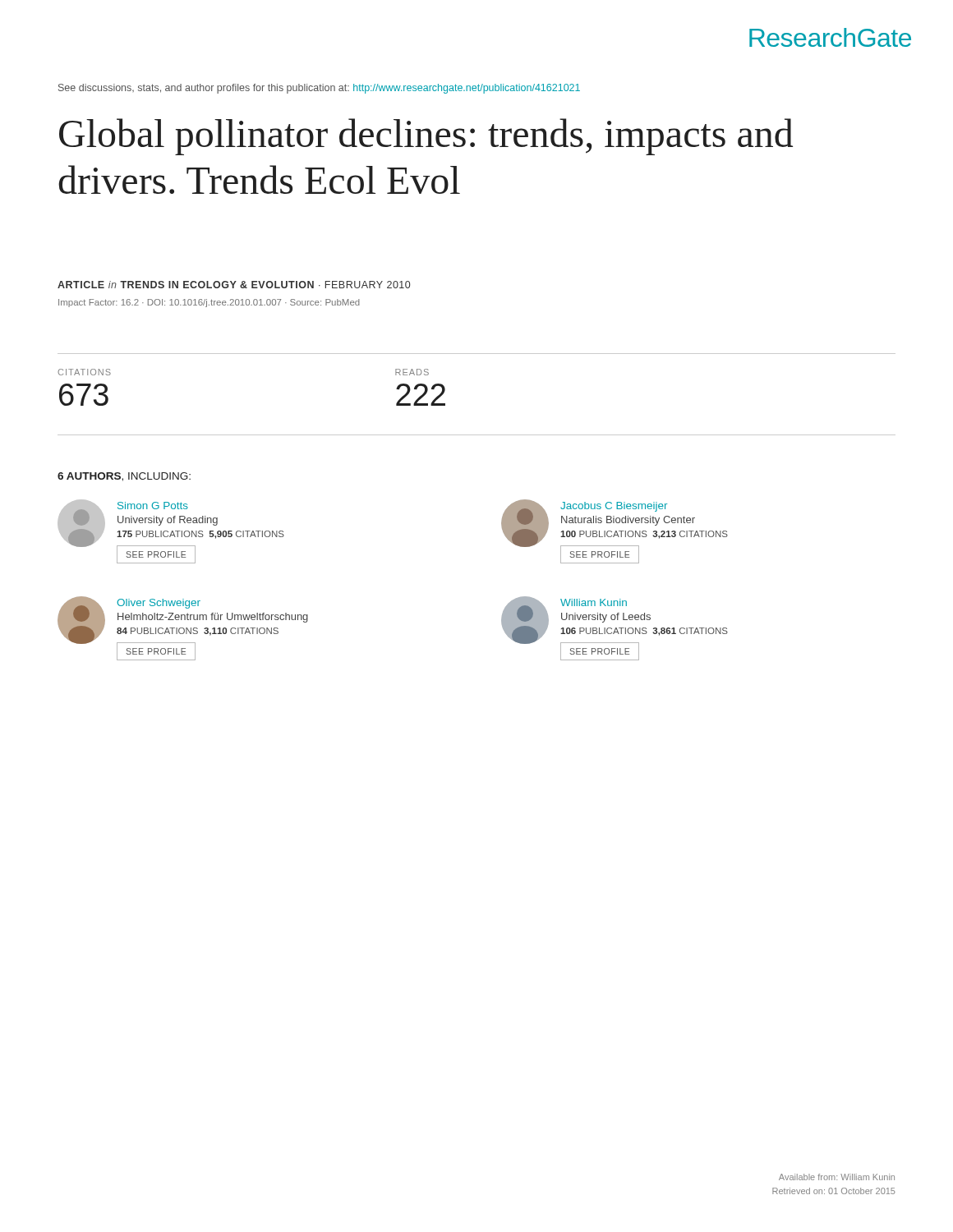The image size is (953, 1232).
Task: Select the region starting "Jacobus C Biesmeijer"
Action: click(698, 531)
